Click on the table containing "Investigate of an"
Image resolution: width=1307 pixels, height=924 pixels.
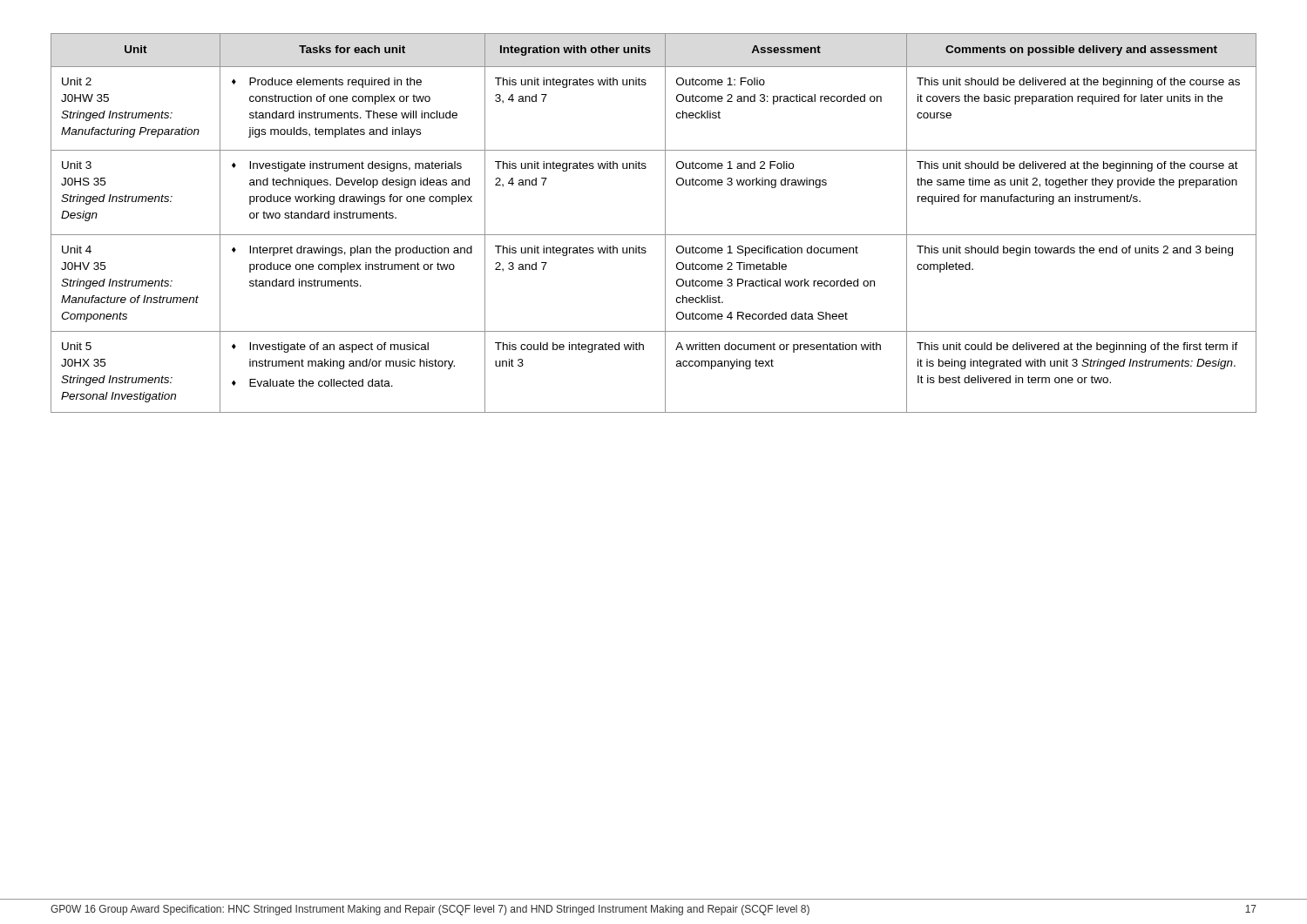pos(654,223)
